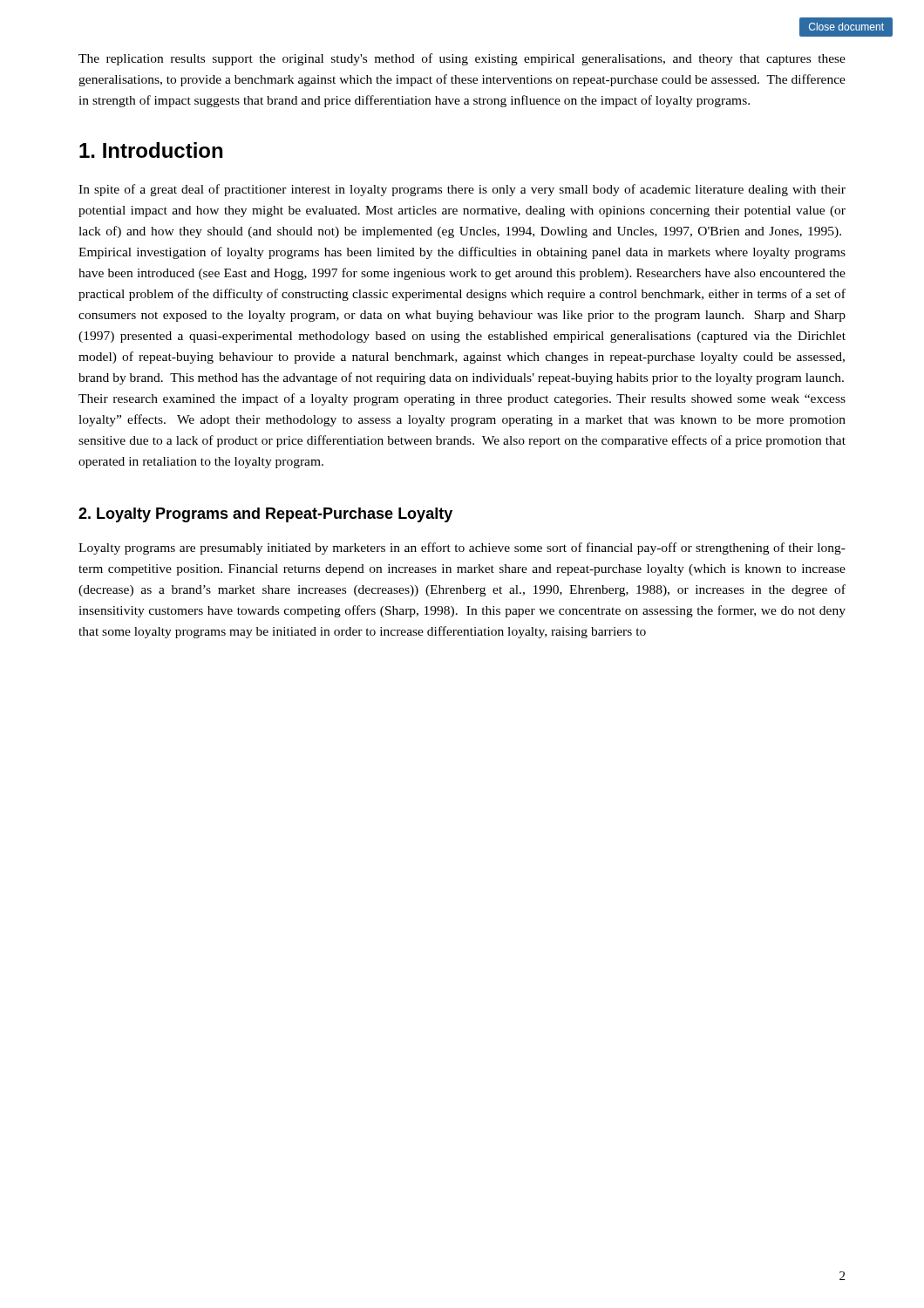Viewport: 924px width, 1308px height.
Task: Point to the block starting "Loyalty programs are presumably initiated"
Action: [x=462, y=590]
